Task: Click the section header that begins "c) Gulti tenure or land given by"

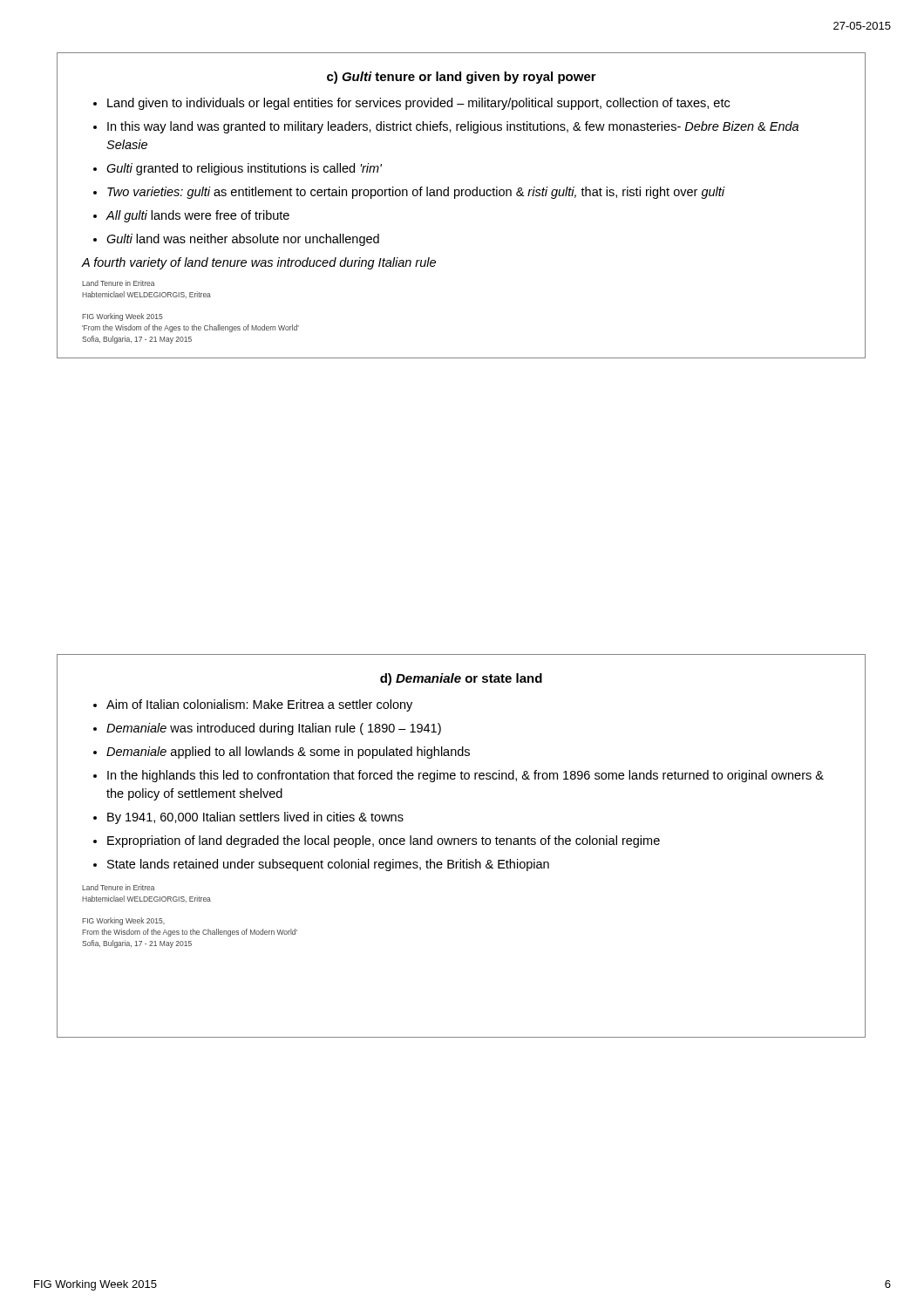Action: tap(461, 76)
